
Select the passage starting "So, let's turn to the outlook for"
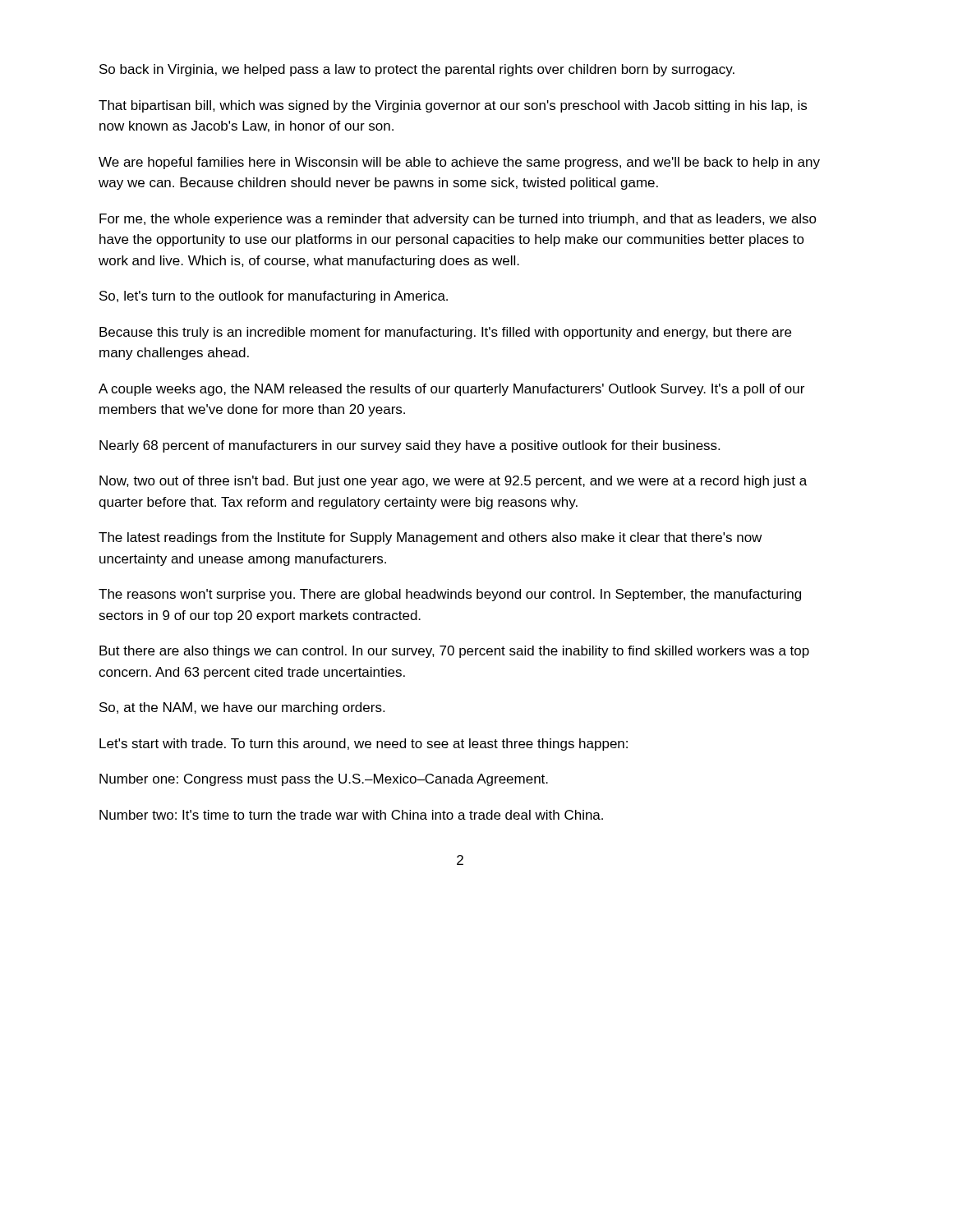pos(274,296)
